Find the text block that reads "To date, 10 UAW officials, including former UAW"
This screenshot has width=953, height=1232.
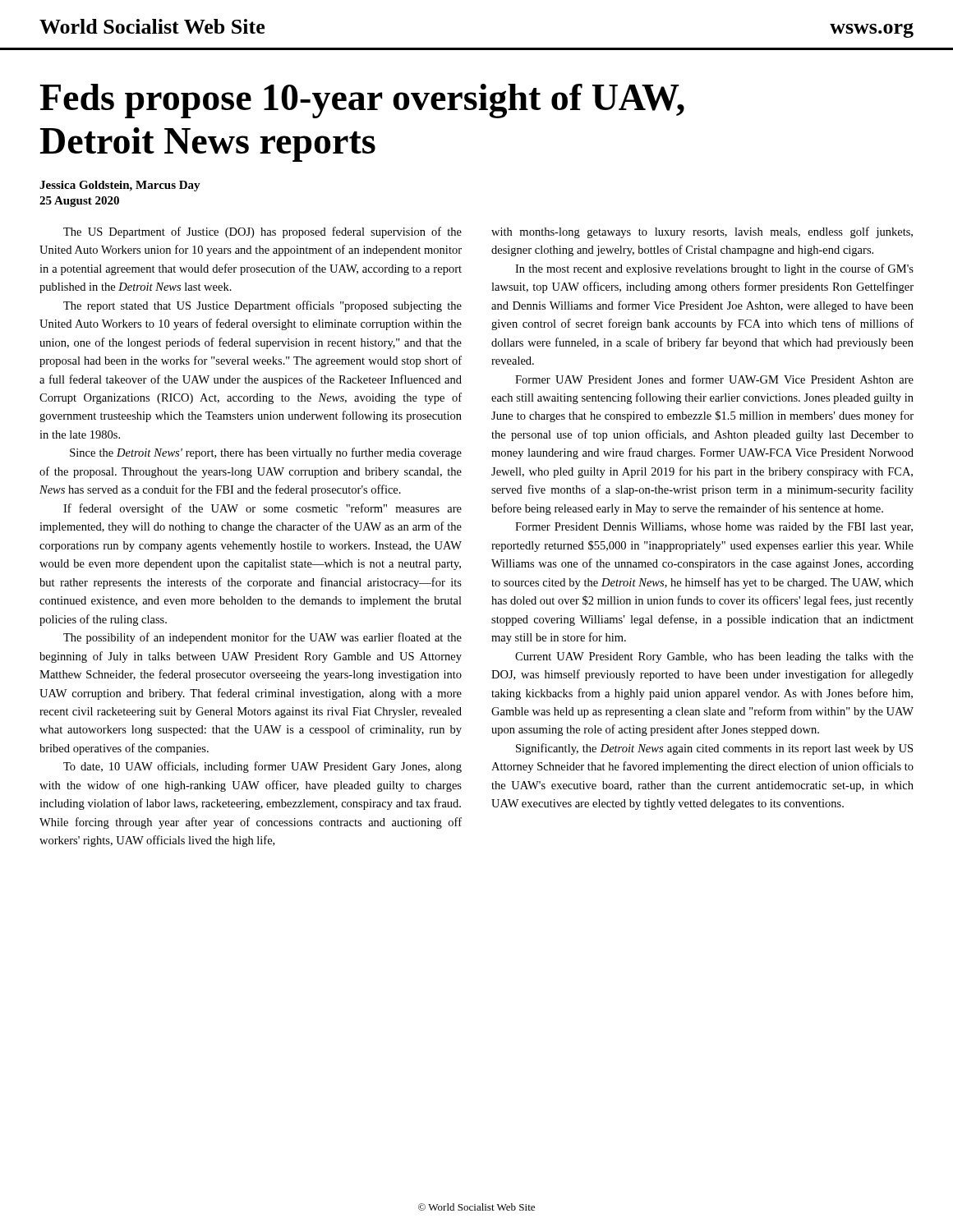(251, 804)
